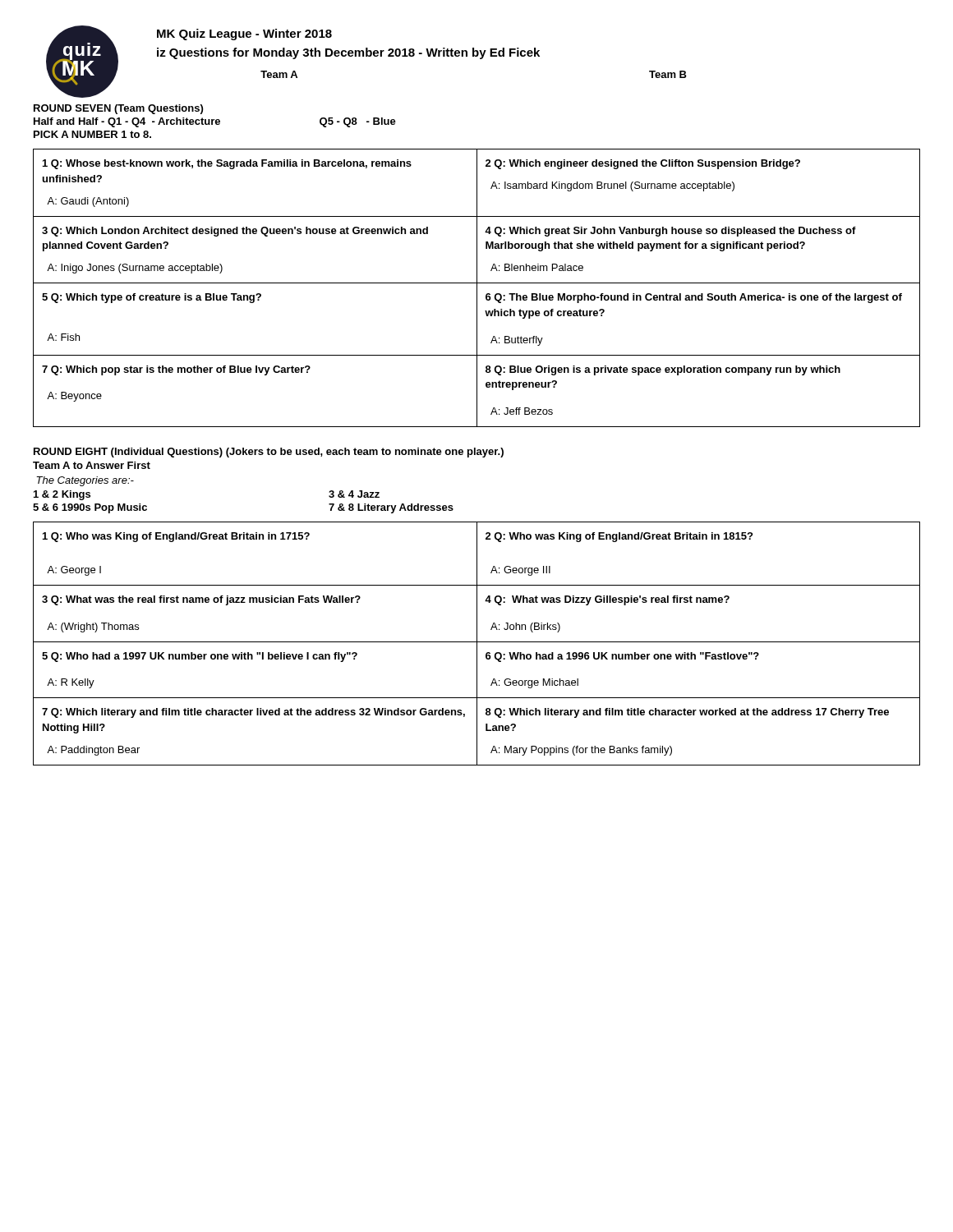Select the passage starting "ROUND SEVEN (Team Questions)"

click(x=118, y=109)
